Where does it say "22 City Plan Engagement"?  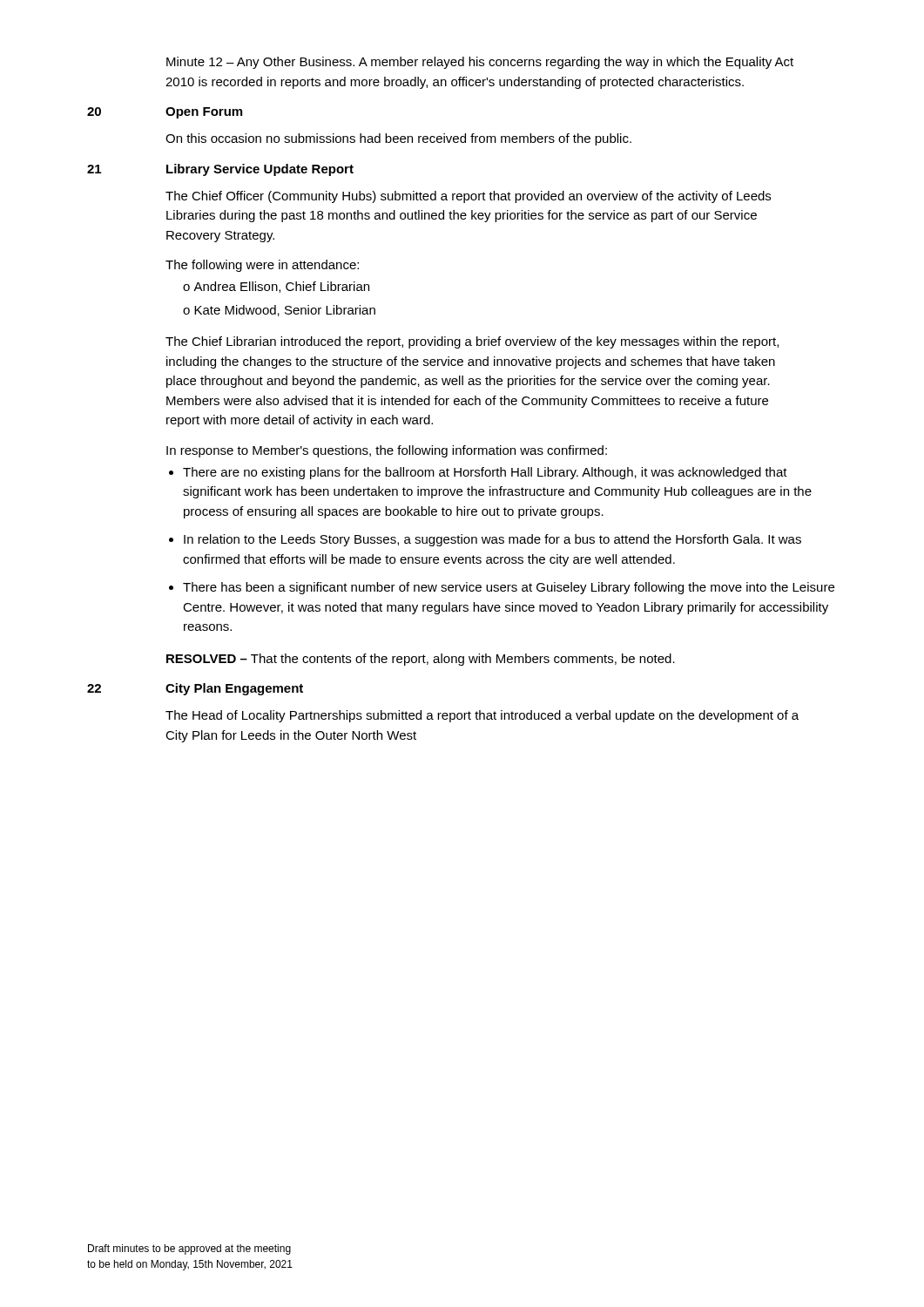pyautogui.click(x=195, y=688)
